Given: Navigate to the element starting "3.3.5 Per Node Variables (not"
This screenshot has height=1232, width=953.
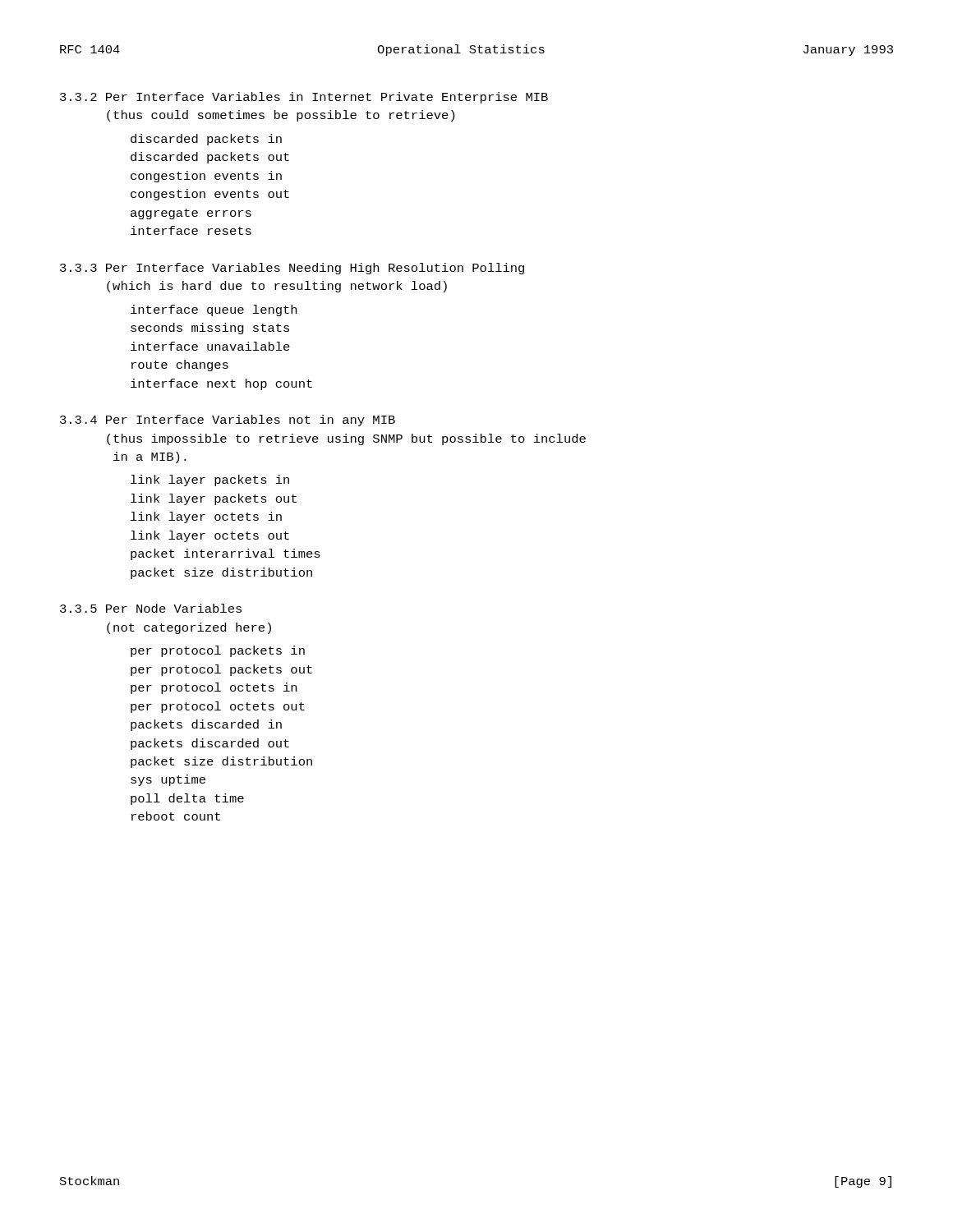Looking at the screenshot, I should (166, 619).
